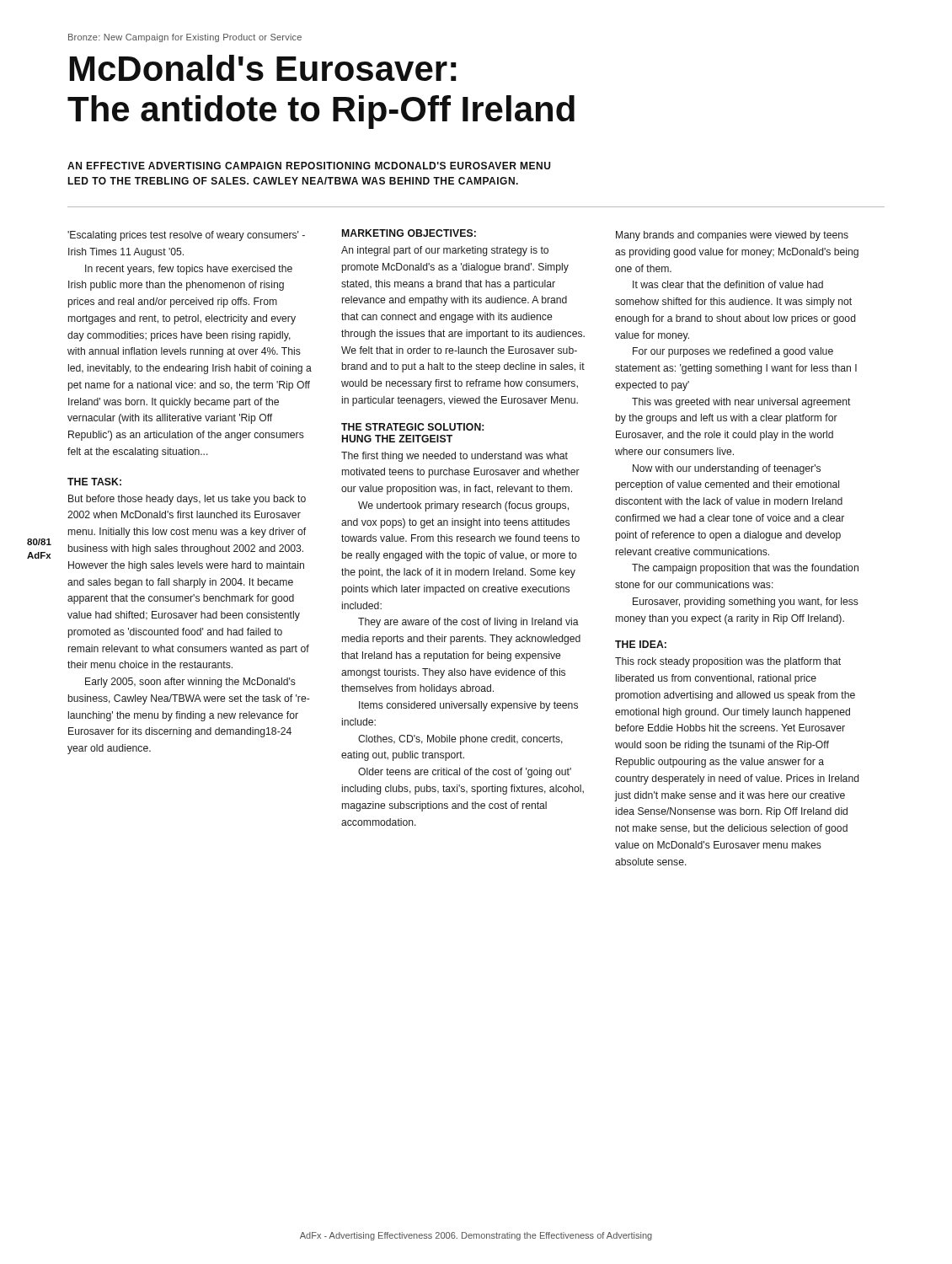Find the passage starting "This rock steady proposition was the"
This screenshot has width=952, height=1264.
click(737, 763)
